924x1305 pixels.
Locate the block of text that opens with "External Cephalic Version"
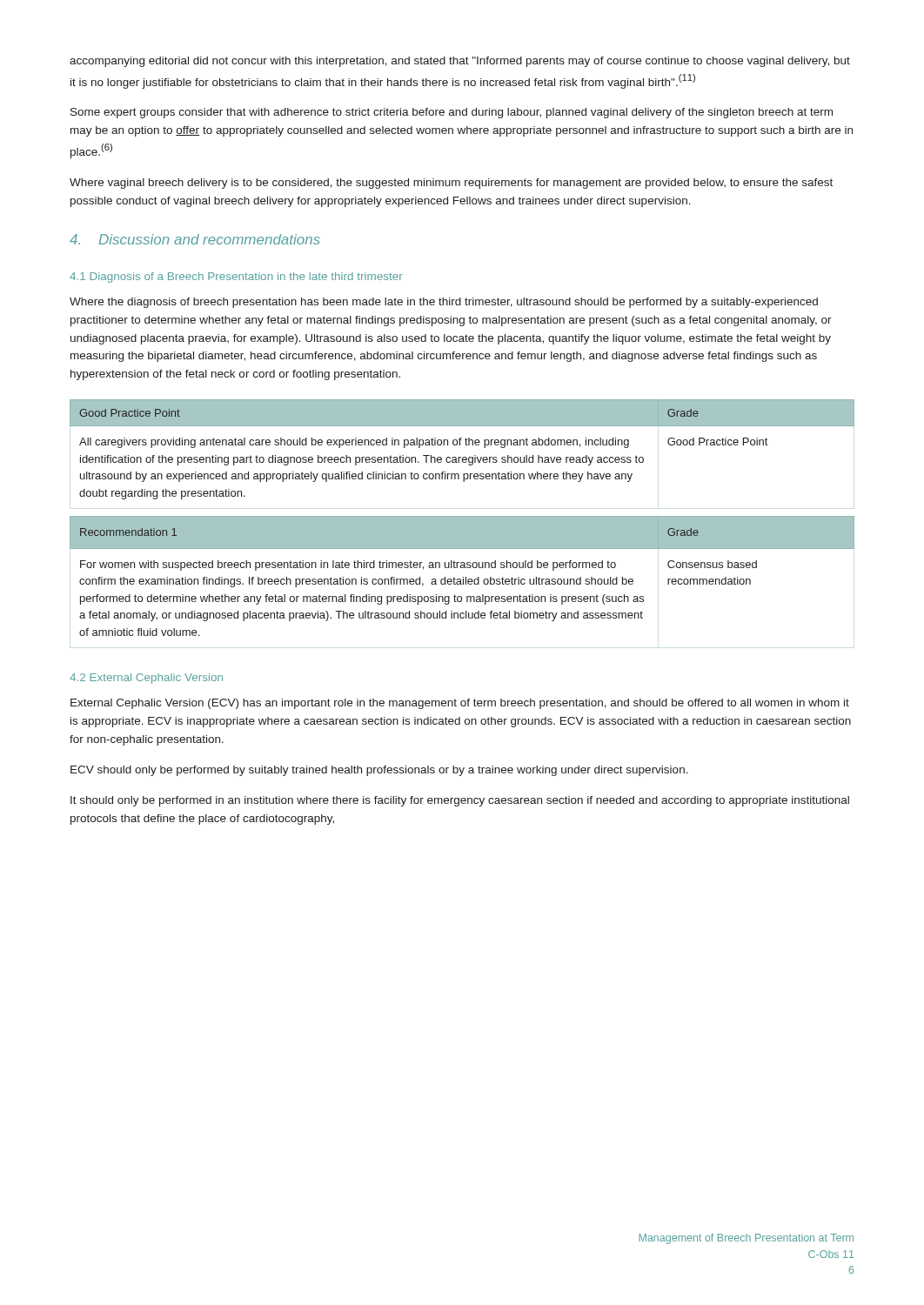pos(462,722)
